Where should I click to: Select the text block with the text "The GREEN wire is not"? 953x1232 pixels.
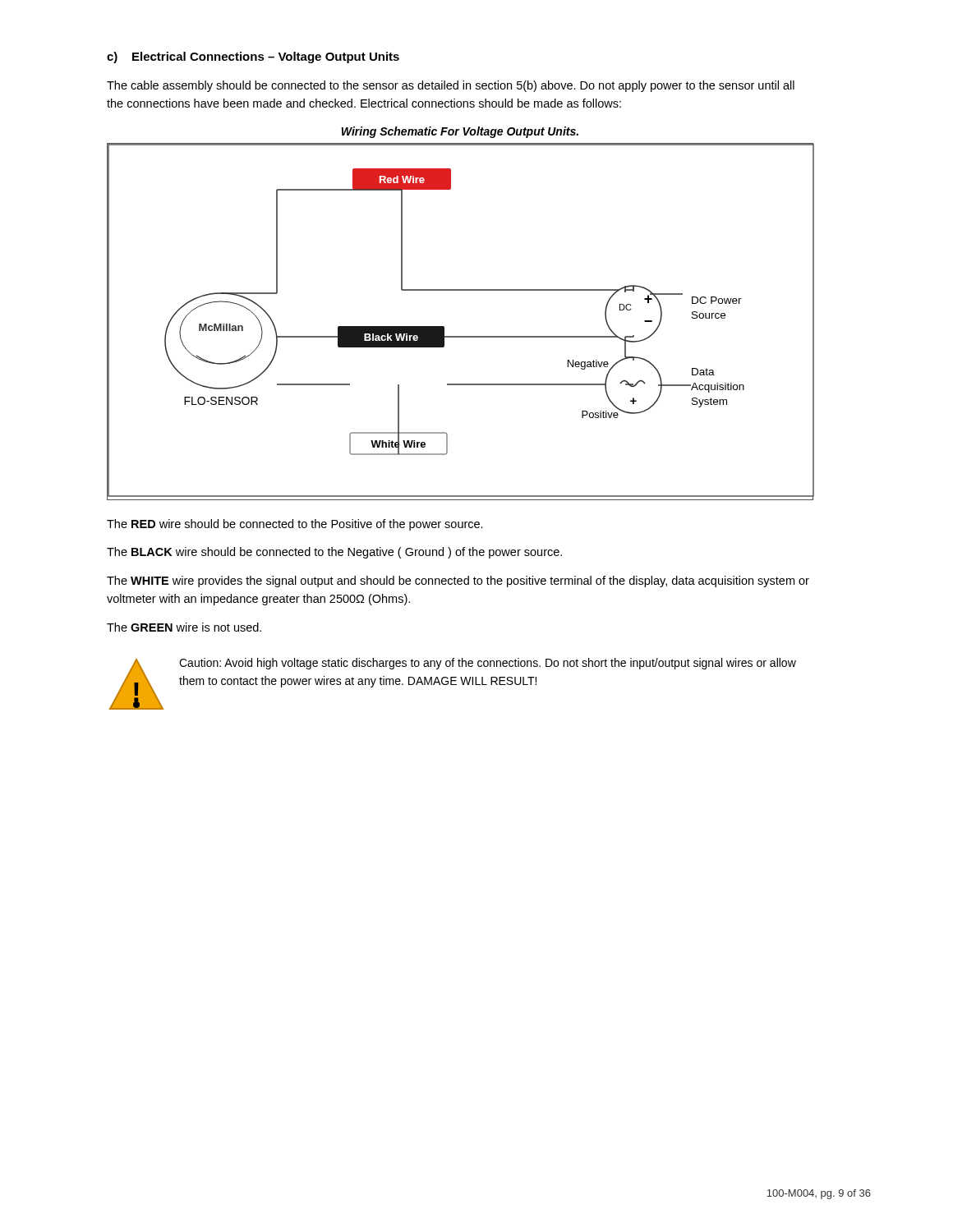(185, 627)
